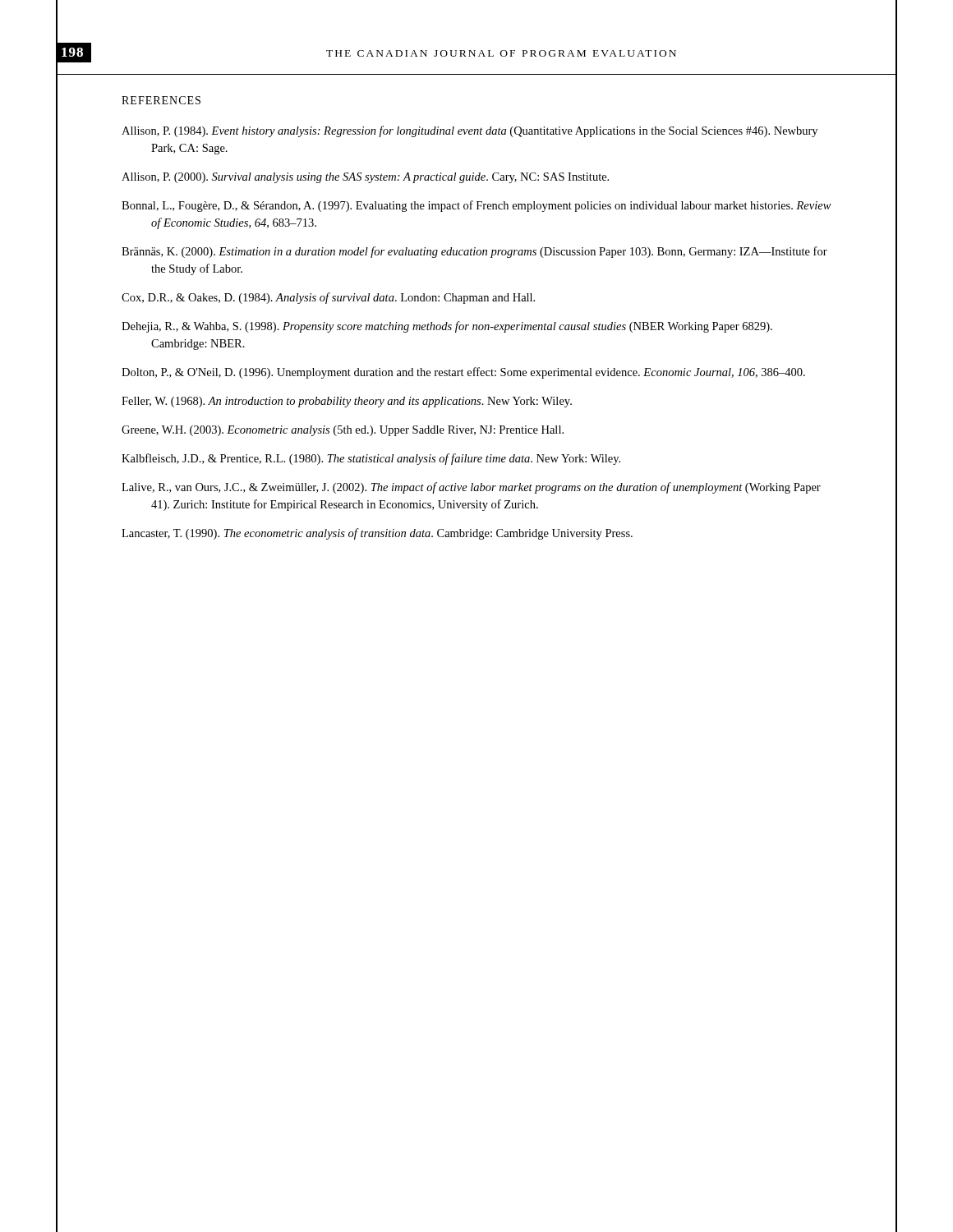Find the list item containing "Lancaster, T. (1990). The"
953x1232 pixels.
pyautogui.click(x=377, y=533)
